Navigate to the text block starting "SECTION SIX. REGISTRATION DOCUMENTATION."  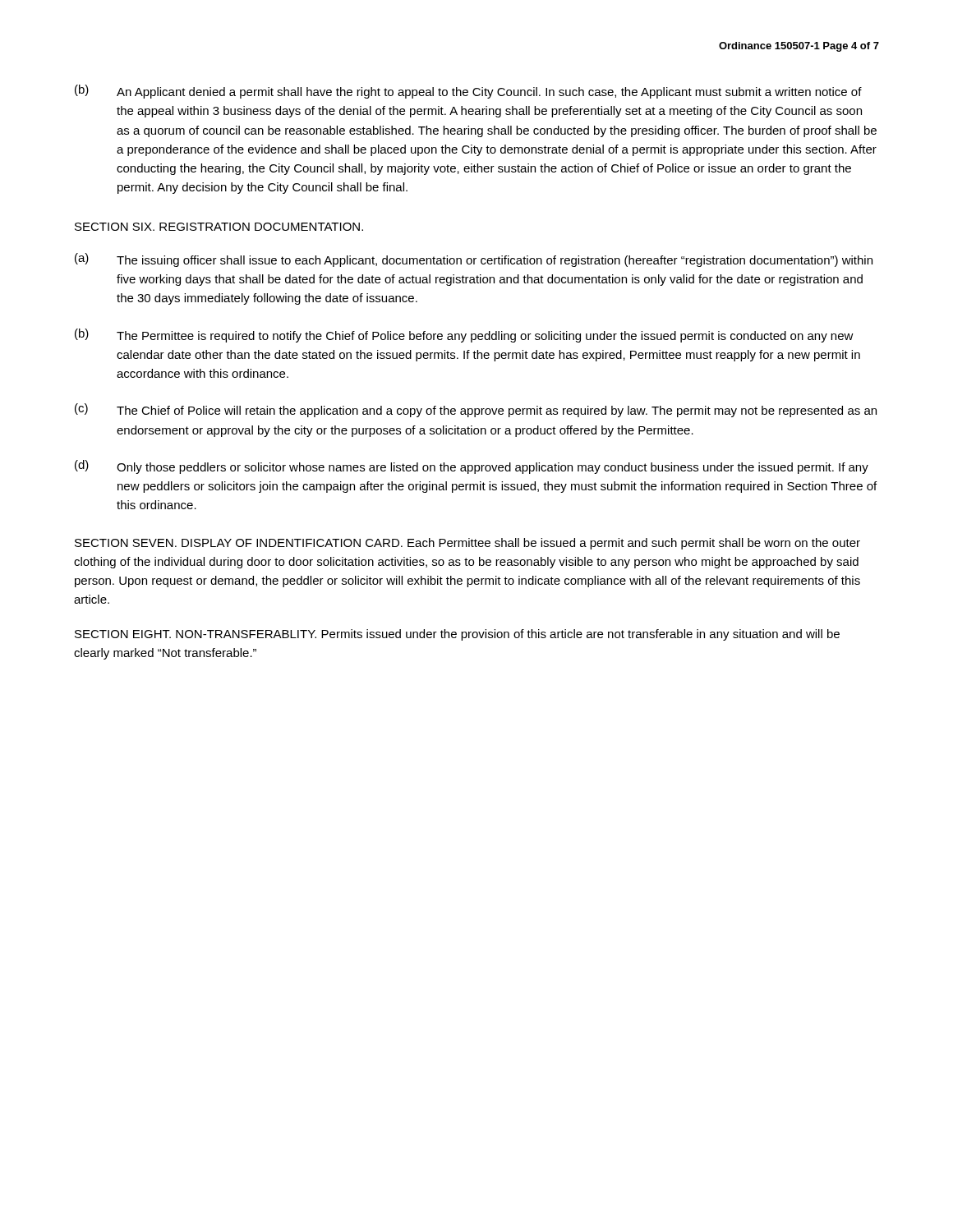[219, 226]
